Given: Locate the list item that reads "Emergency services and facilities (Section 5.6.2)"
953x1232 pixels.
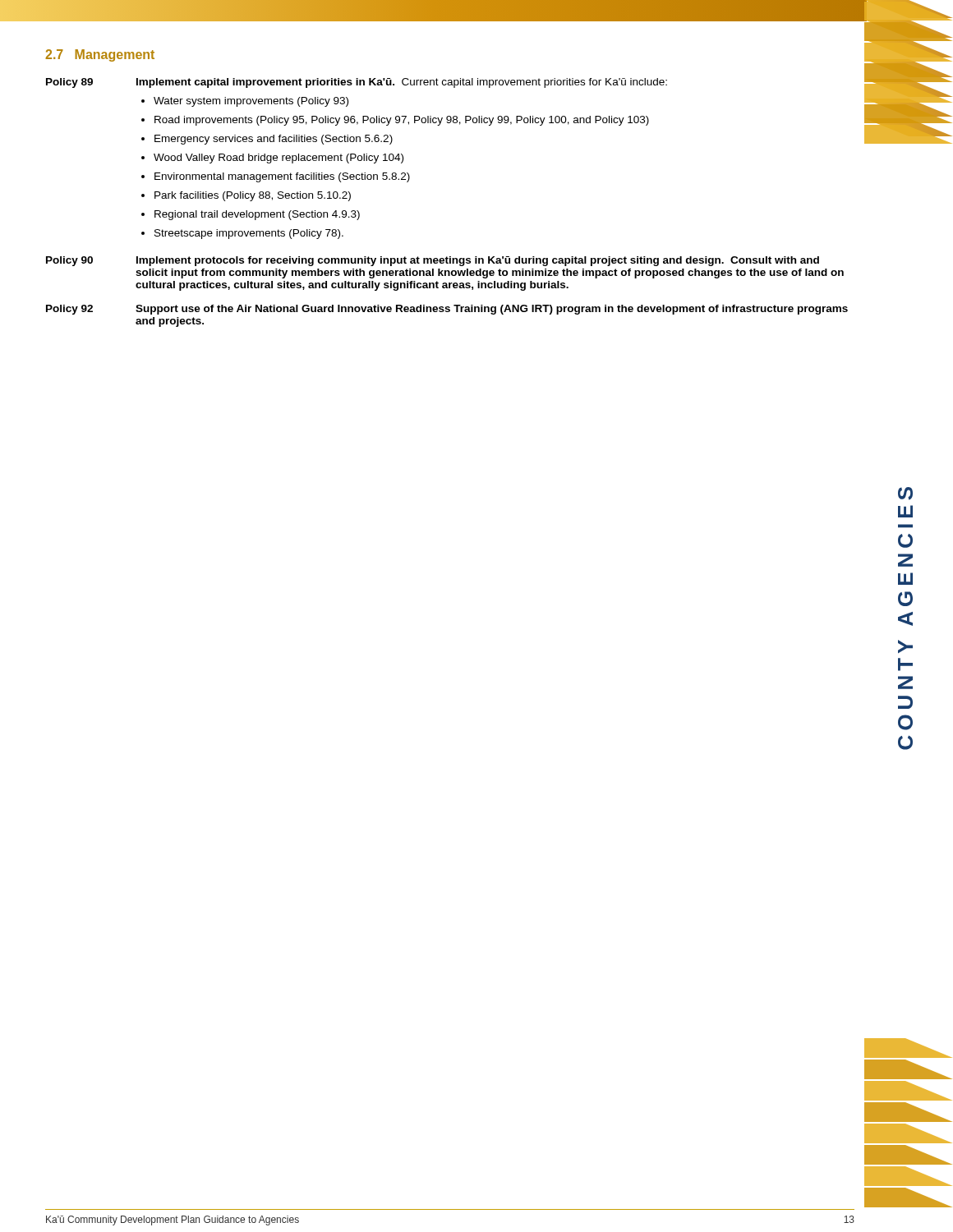Looking at the screenshot, I should pyautogui.click(x=273, y=138).
